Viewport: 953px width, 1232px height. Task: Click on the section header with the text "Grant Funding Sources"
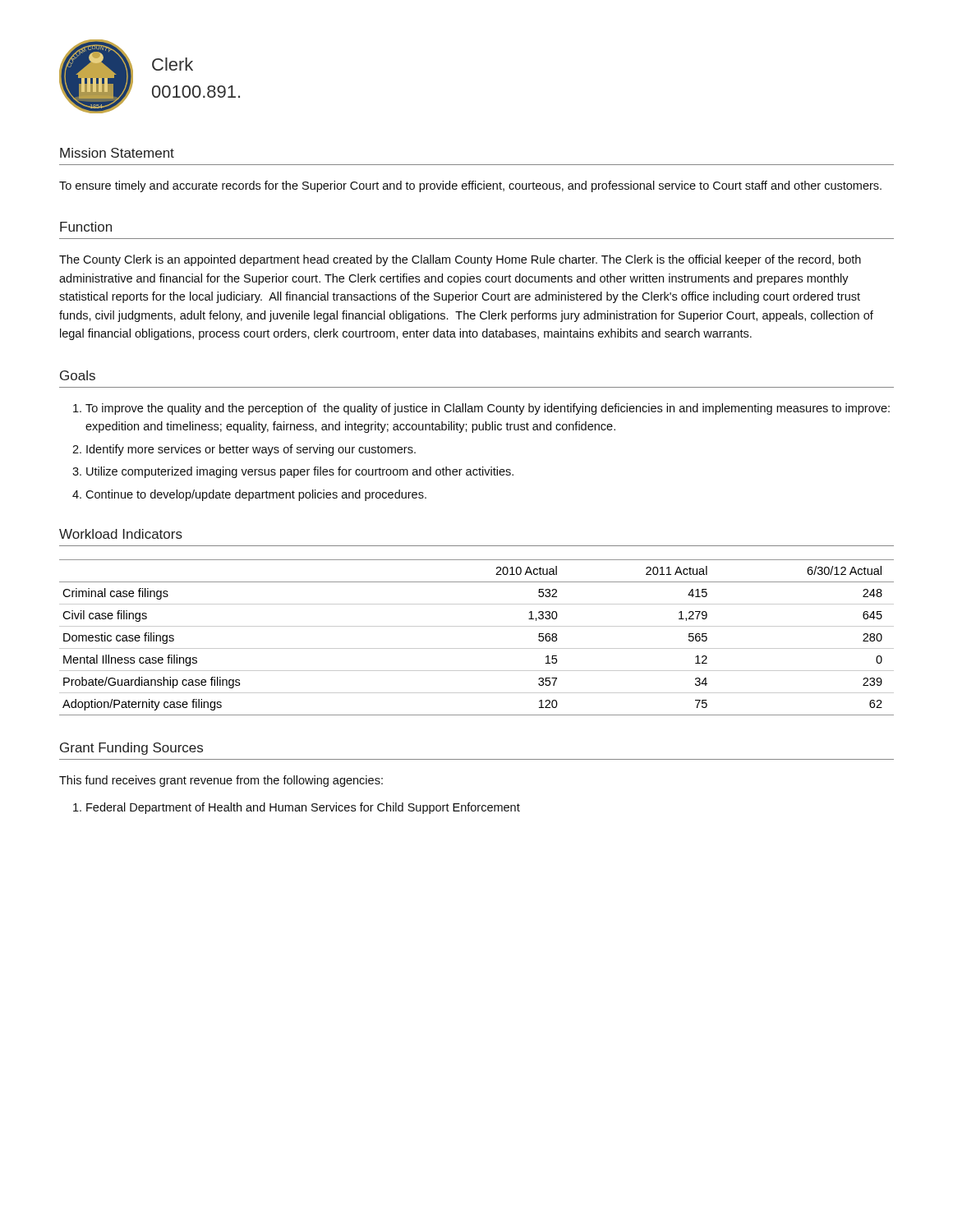131,748
